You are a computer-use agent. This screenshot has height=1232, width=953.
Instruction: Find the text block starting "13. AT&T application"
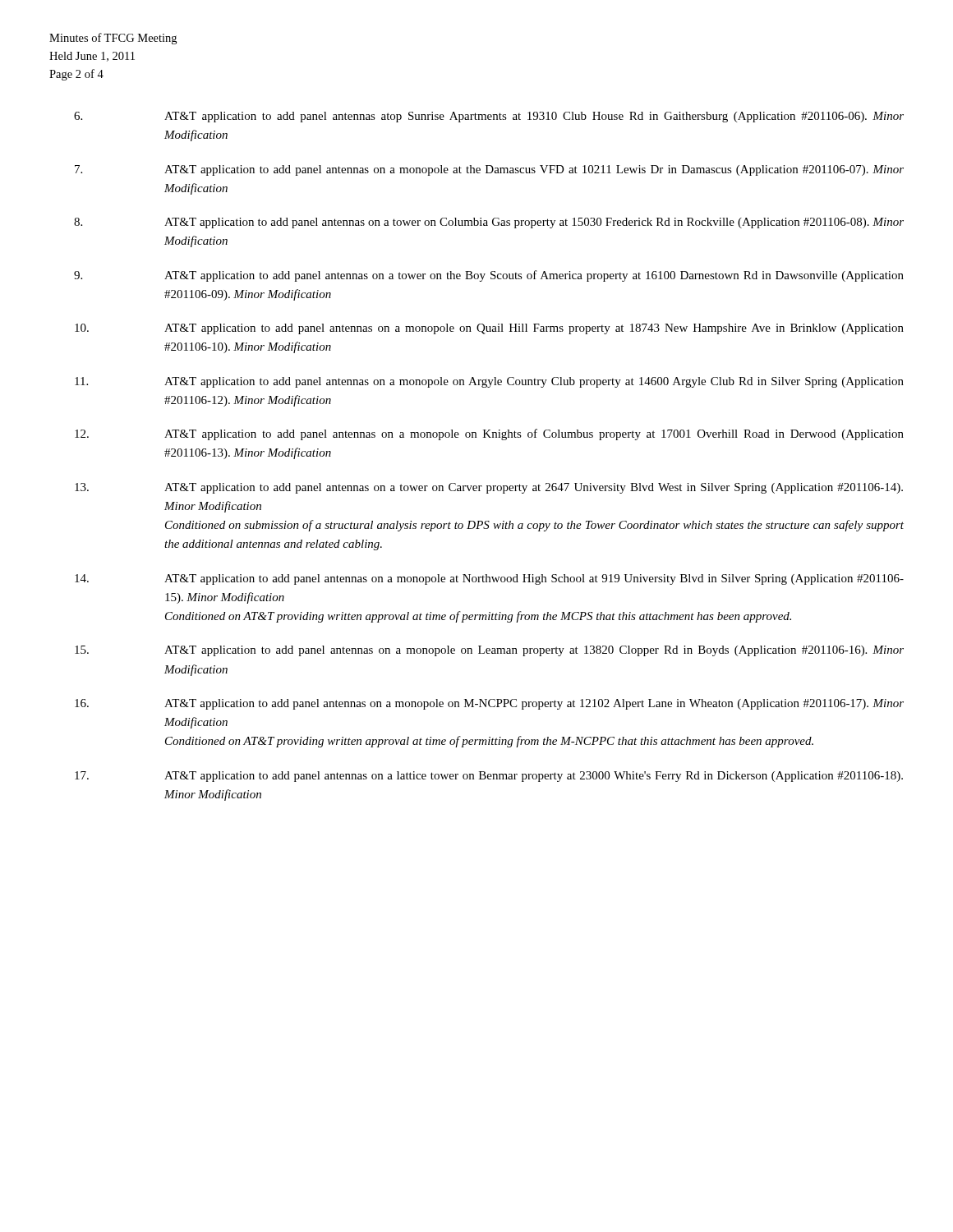click(476, 516)
